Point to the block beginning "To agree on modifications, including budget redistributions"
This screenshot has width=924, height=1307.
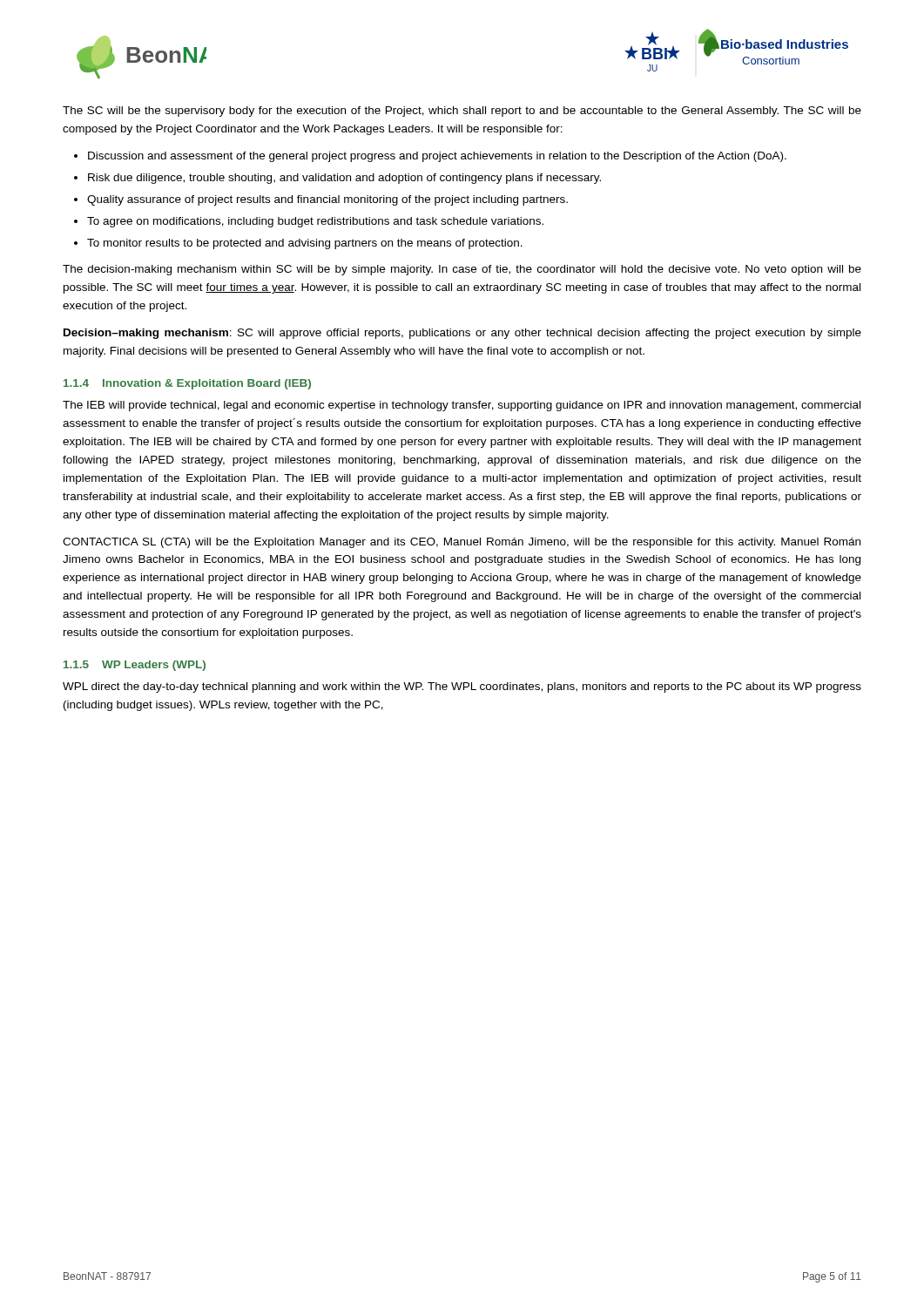(x=316, y=220)
